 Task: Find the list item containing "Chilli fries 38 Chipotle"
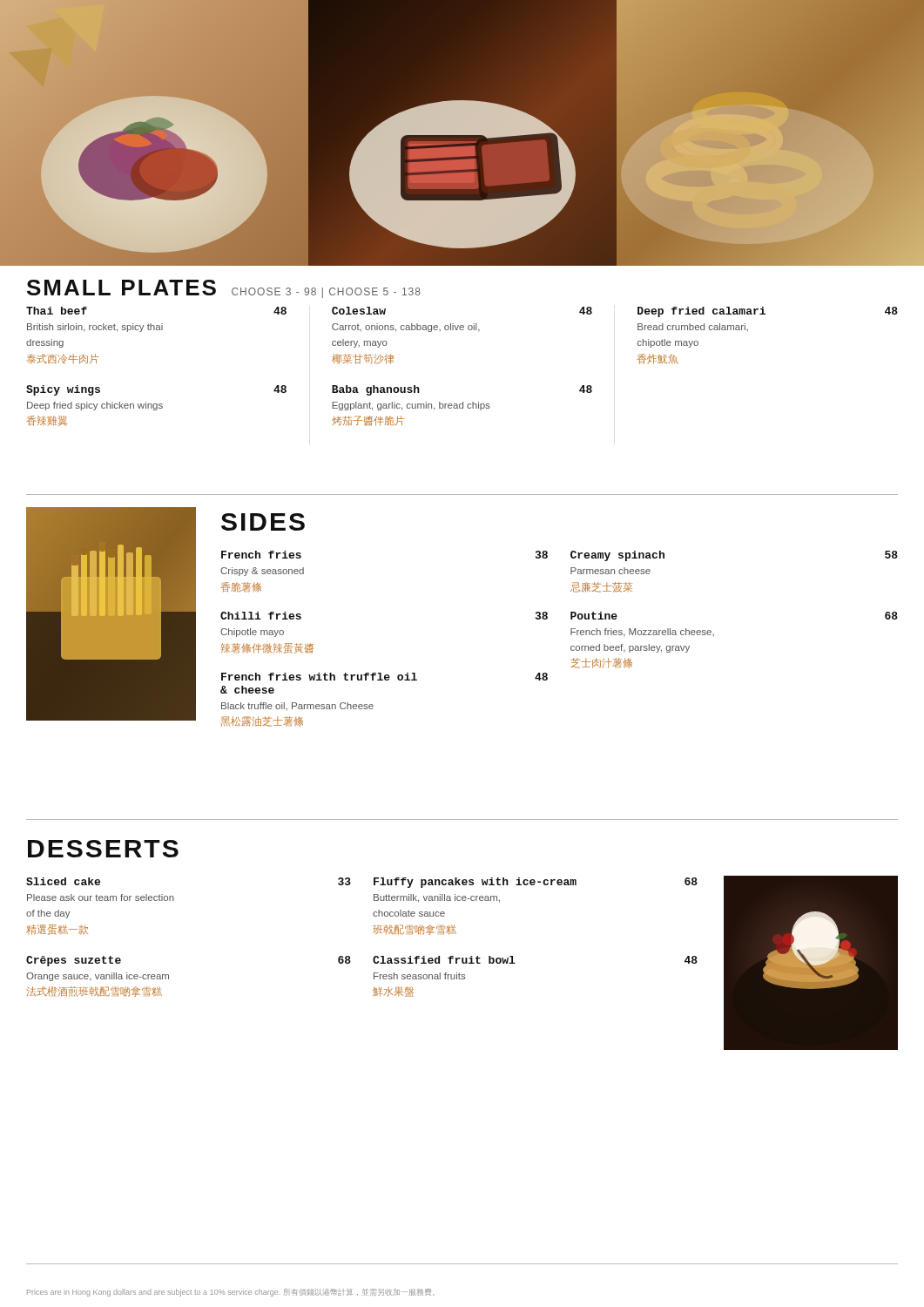(256, 614)
